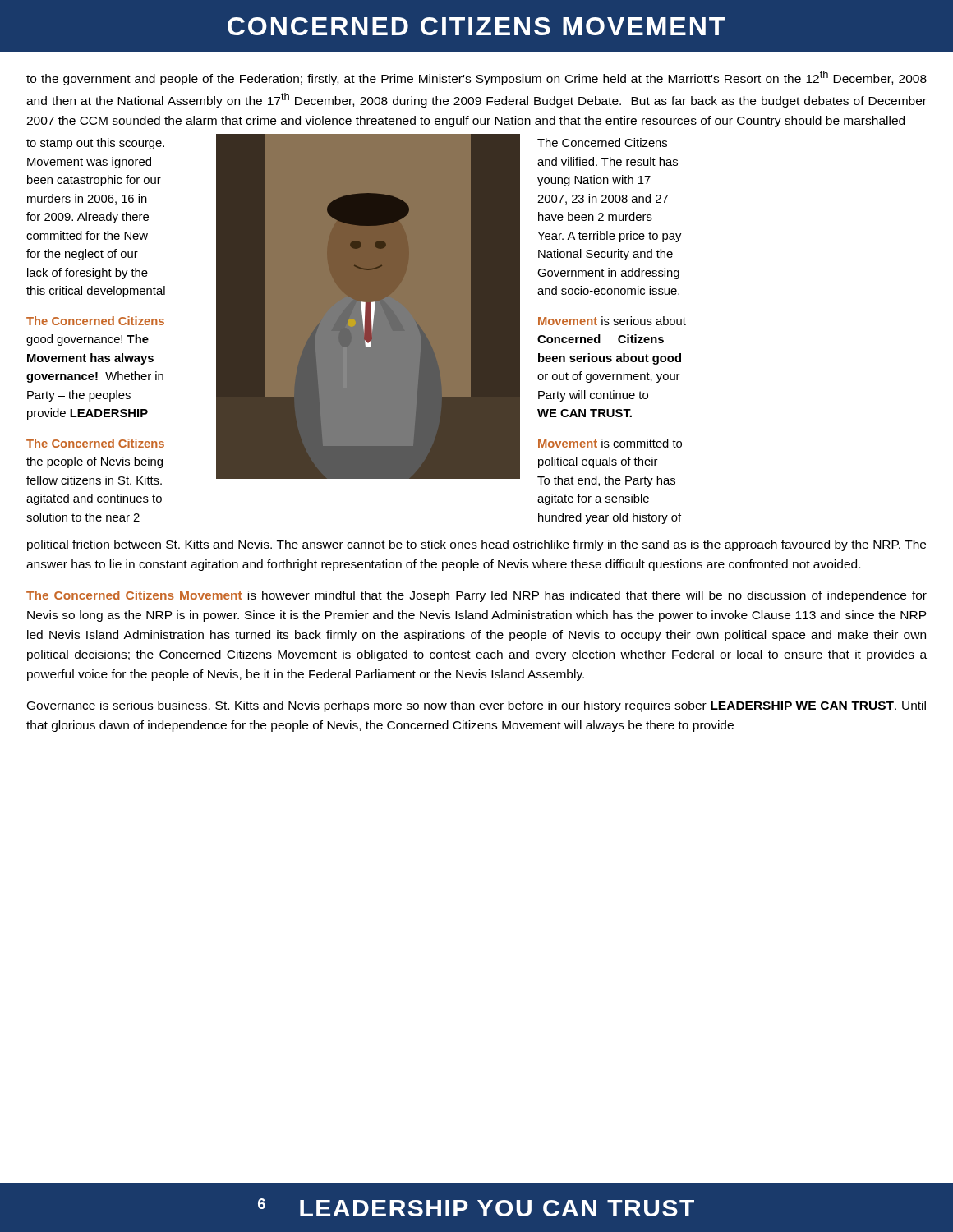Viewport: 953px width, 1232px height.
Task: Locate the element starting "The Concerned Citizens good governance! The Movement"
Action: click(96, 367)
